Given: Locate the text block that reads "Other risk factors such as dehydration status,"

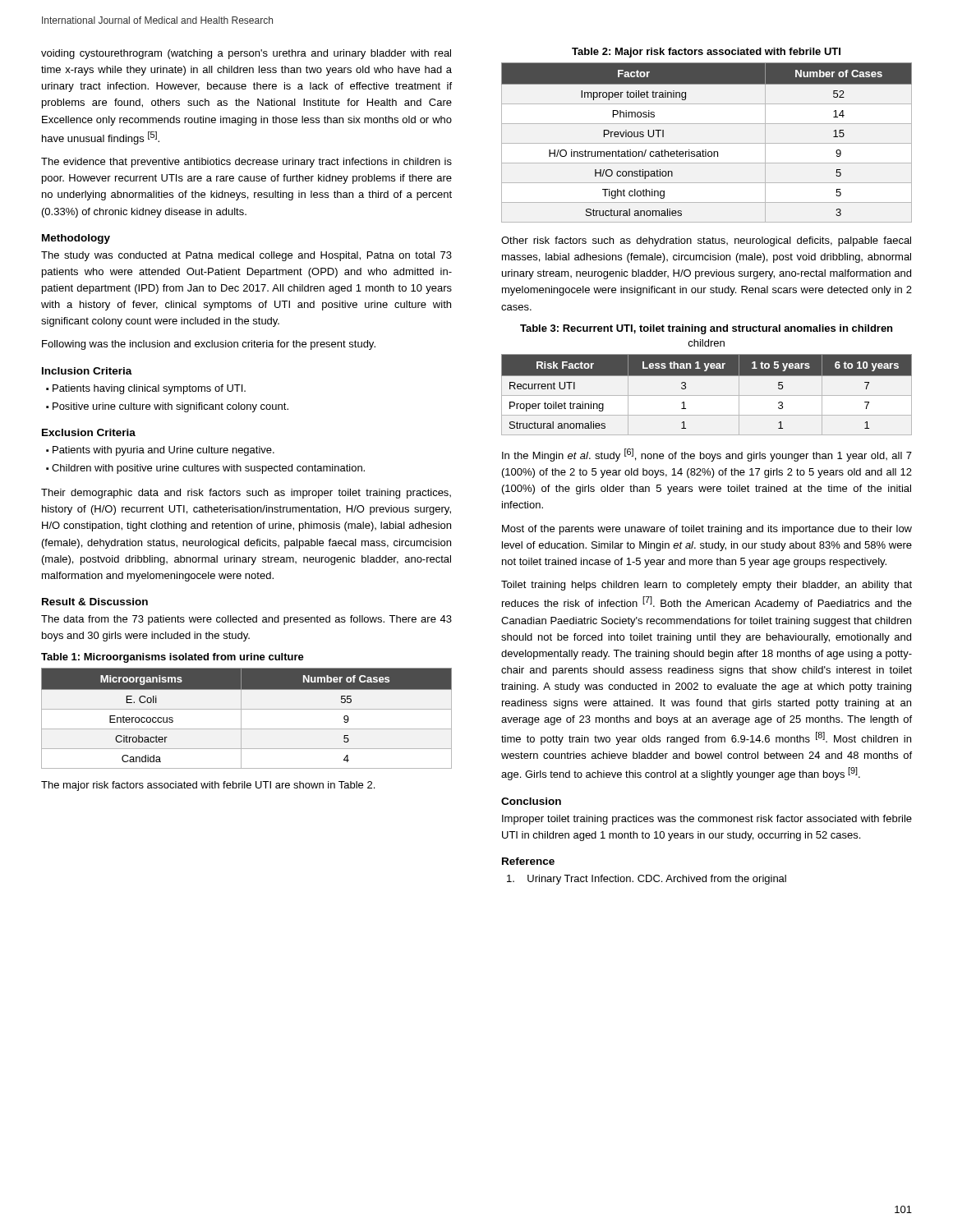Looking at the screenshot, I should 707,273.
